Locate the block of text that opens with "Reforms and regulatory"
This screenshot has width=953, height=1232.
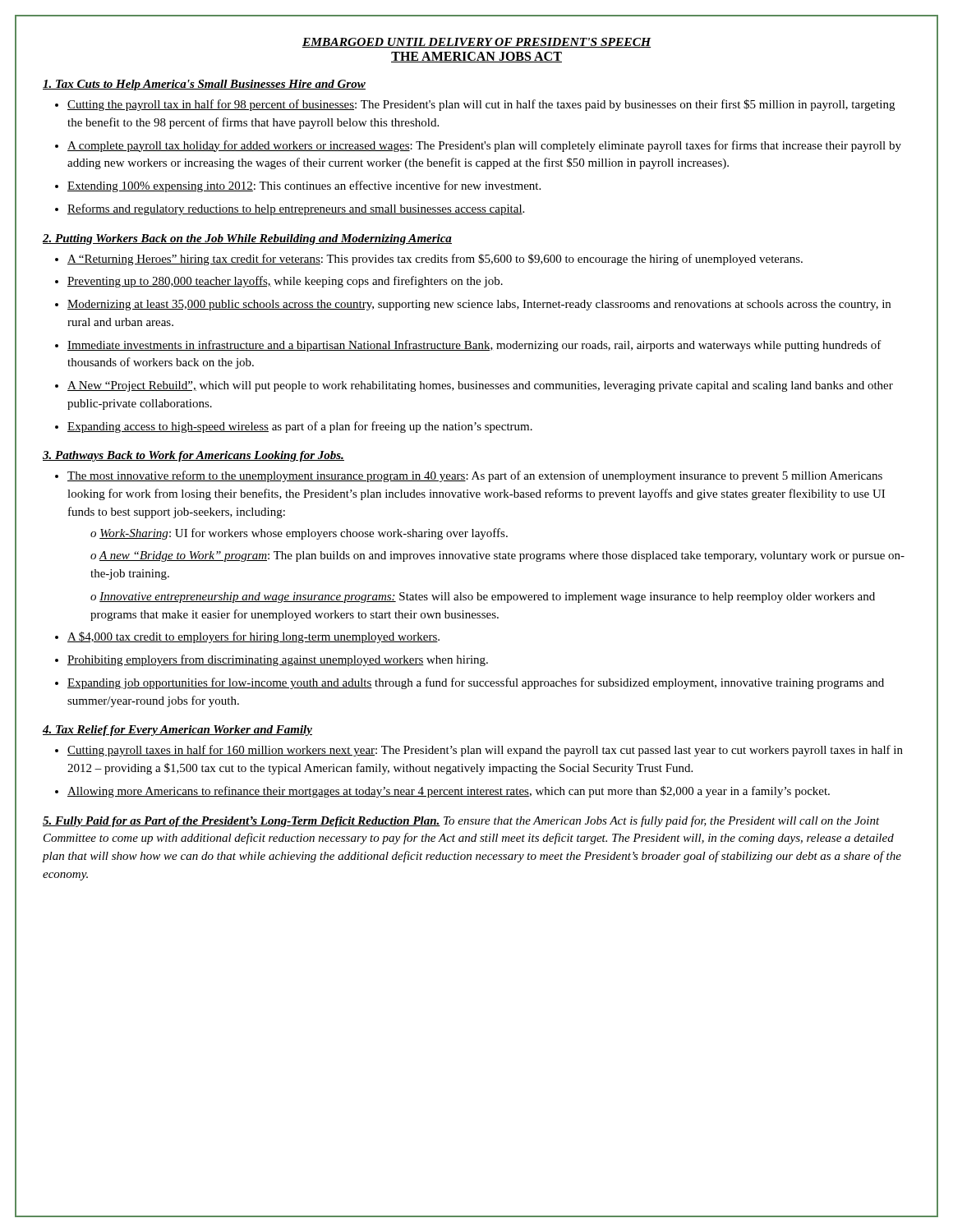(296, 208)
